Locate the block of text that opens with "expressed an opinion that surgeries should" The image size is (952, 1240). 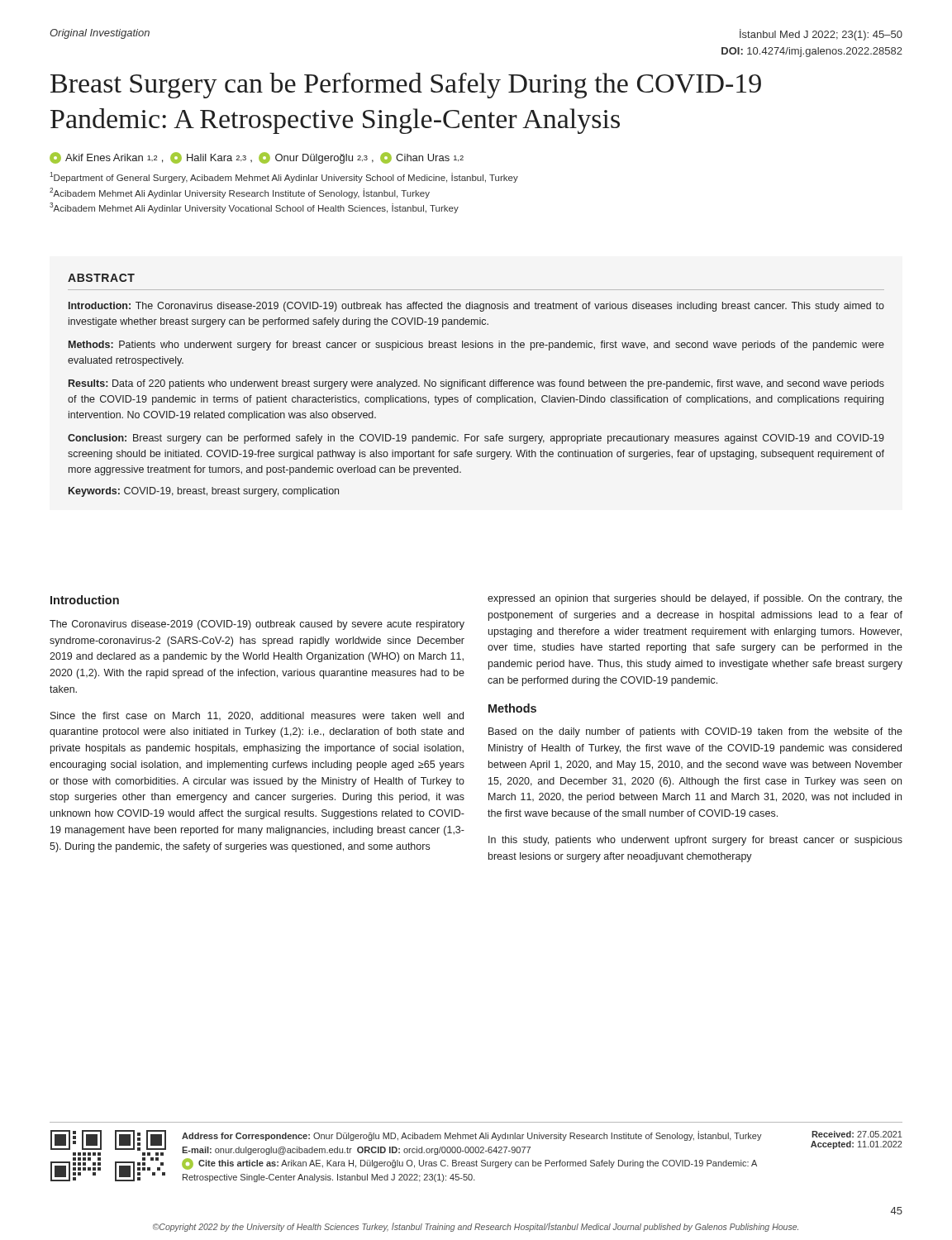tap(695, 639)
